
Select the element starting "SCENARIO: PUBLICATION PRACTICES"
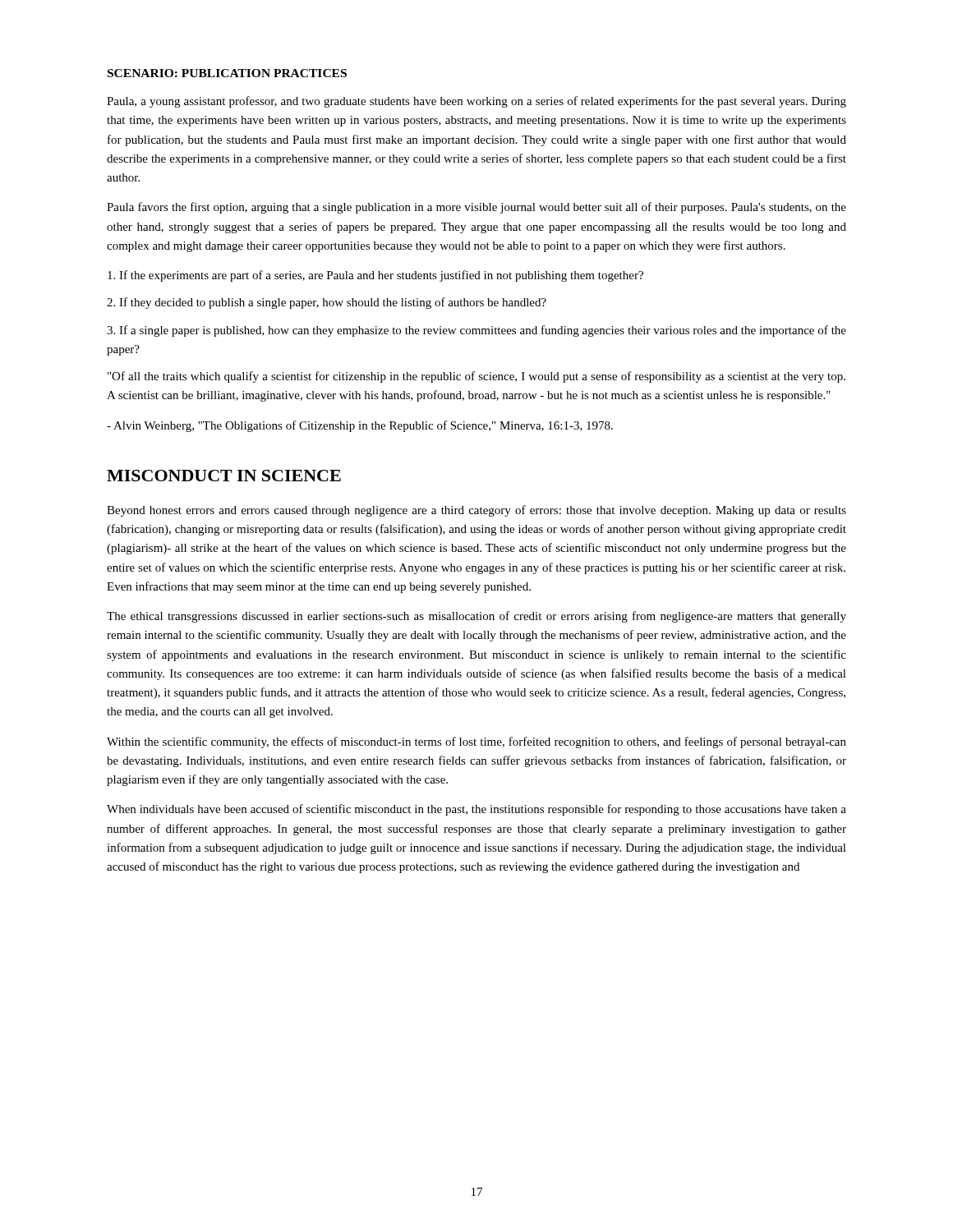(227, 73)
